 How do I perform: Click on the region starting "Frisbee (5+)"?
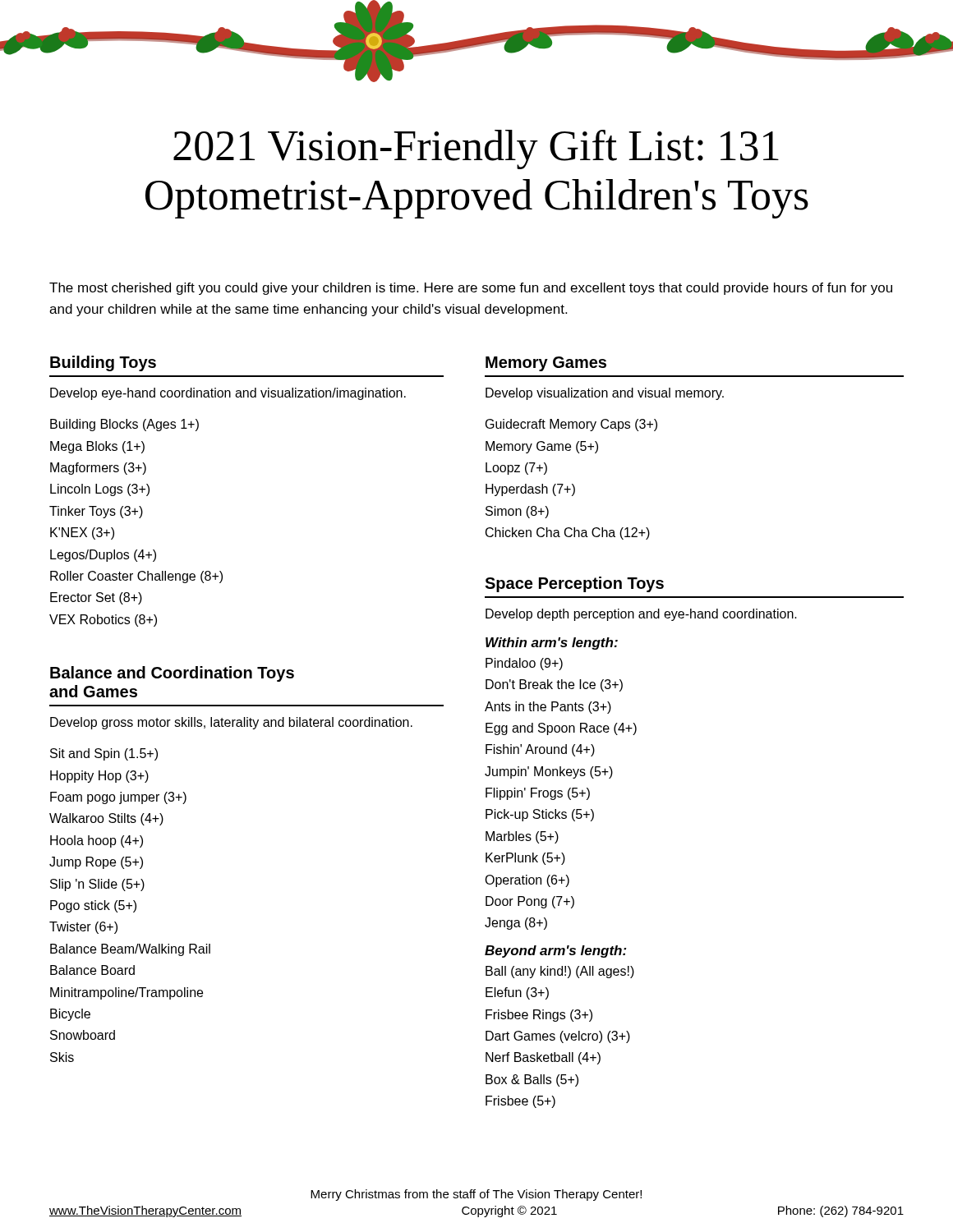point(520,1101)
